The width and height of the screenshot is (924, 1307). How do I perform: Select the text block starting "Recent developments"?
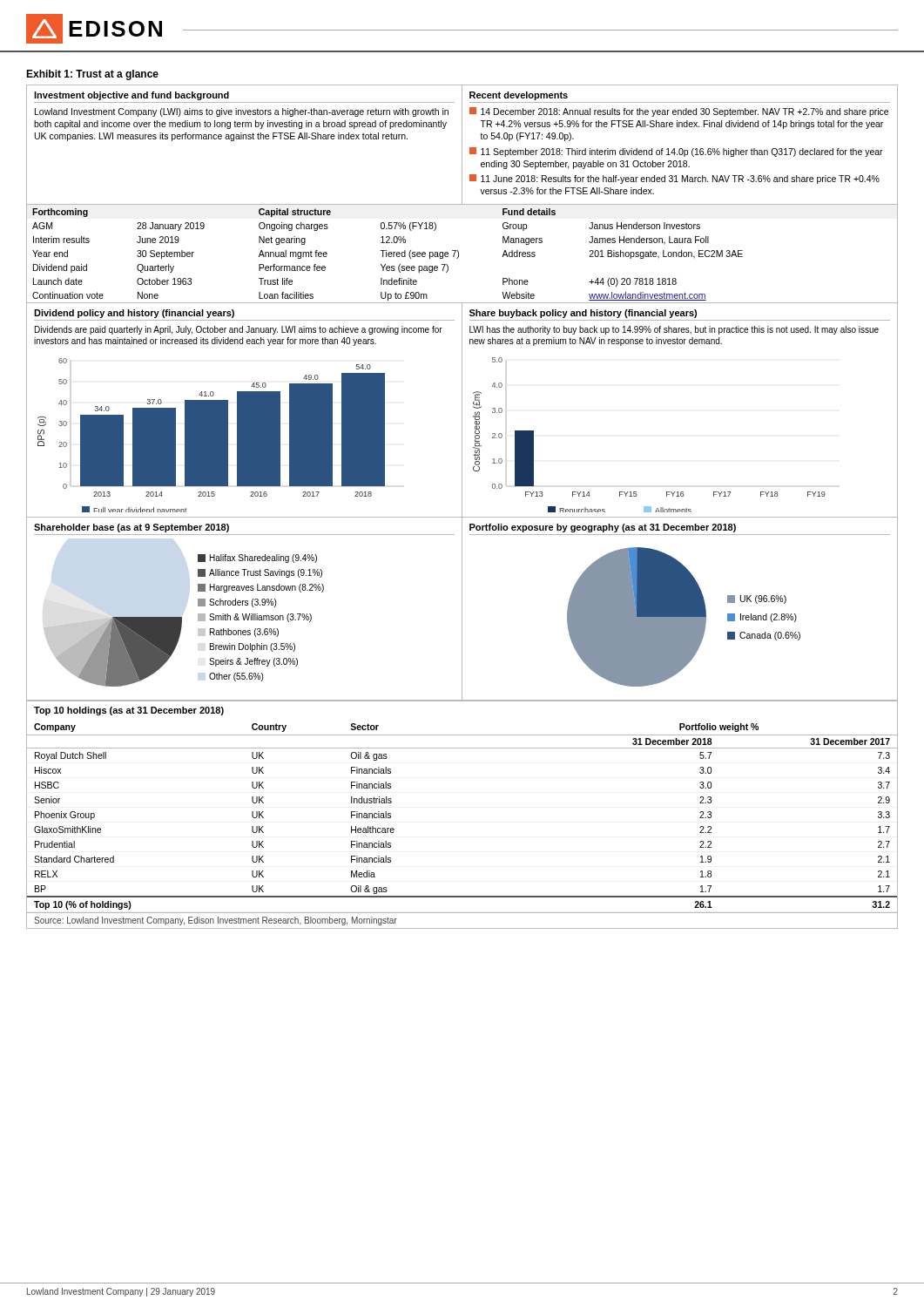point(518,95)
